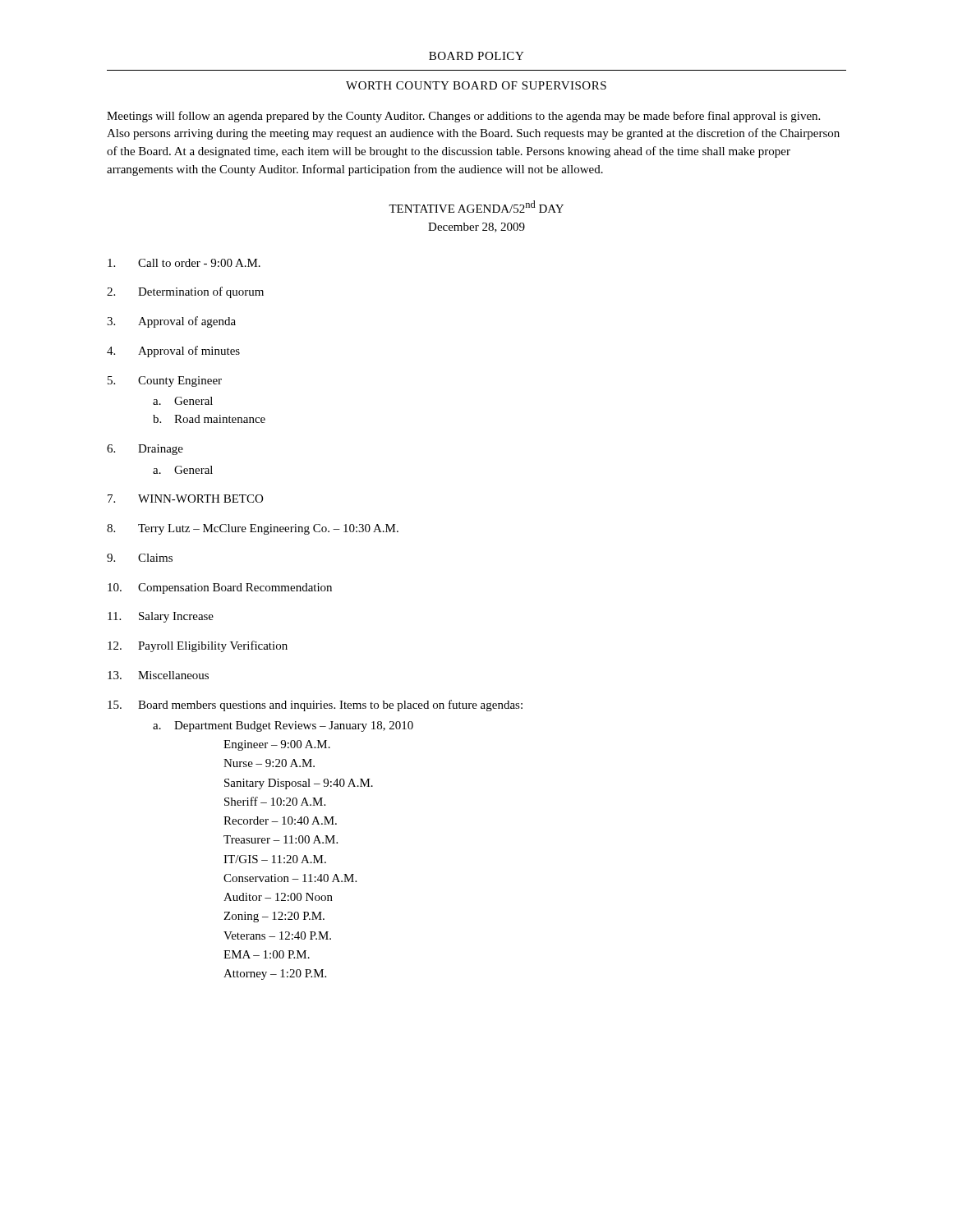
Task: Point to "13. Miscellaneous"
Action: coord(158,675)
